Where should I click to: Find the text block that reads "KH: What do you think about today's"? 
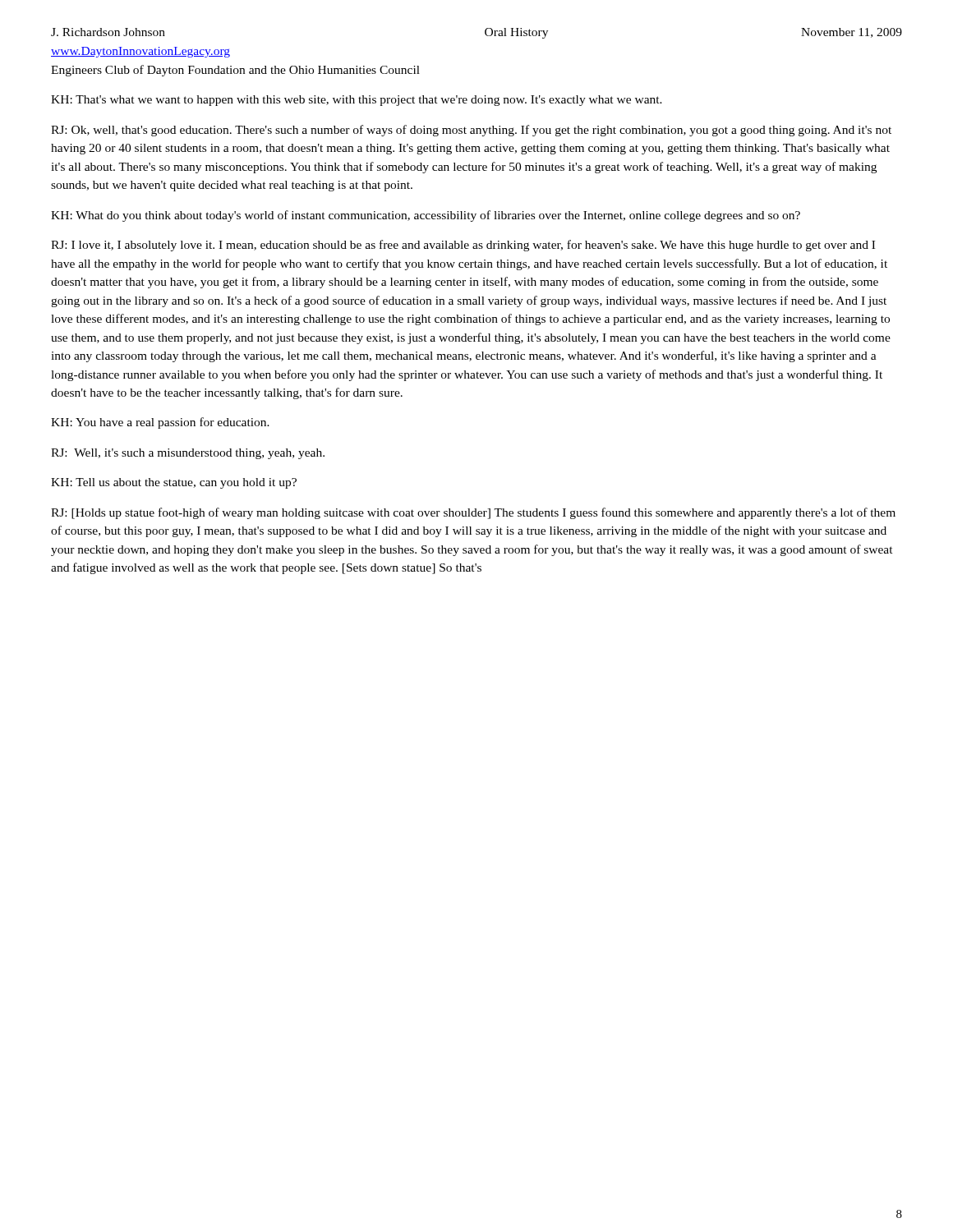[426, 215]
